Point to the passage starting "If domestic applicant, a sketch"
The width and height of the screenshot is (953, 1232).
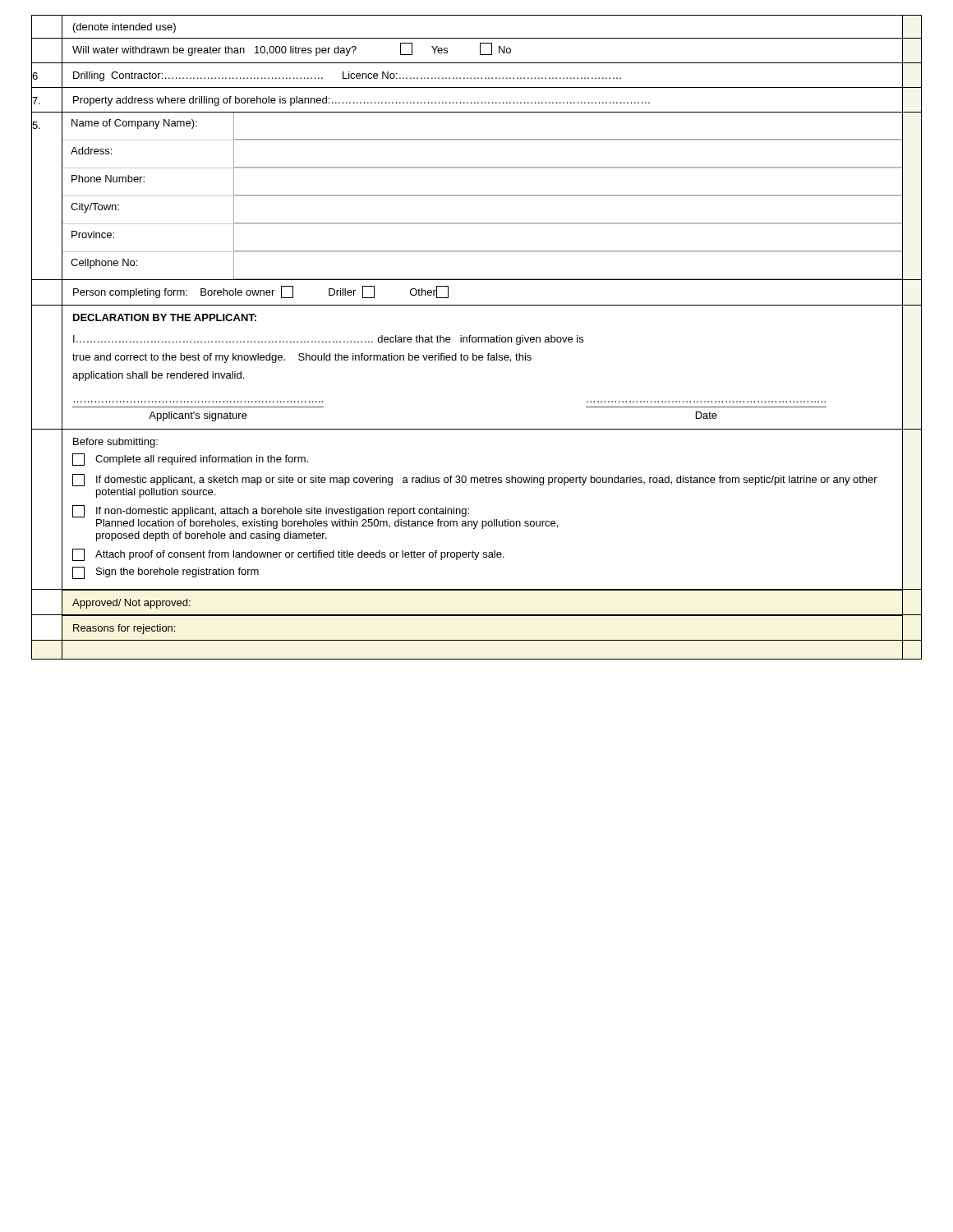pos(482,486)
